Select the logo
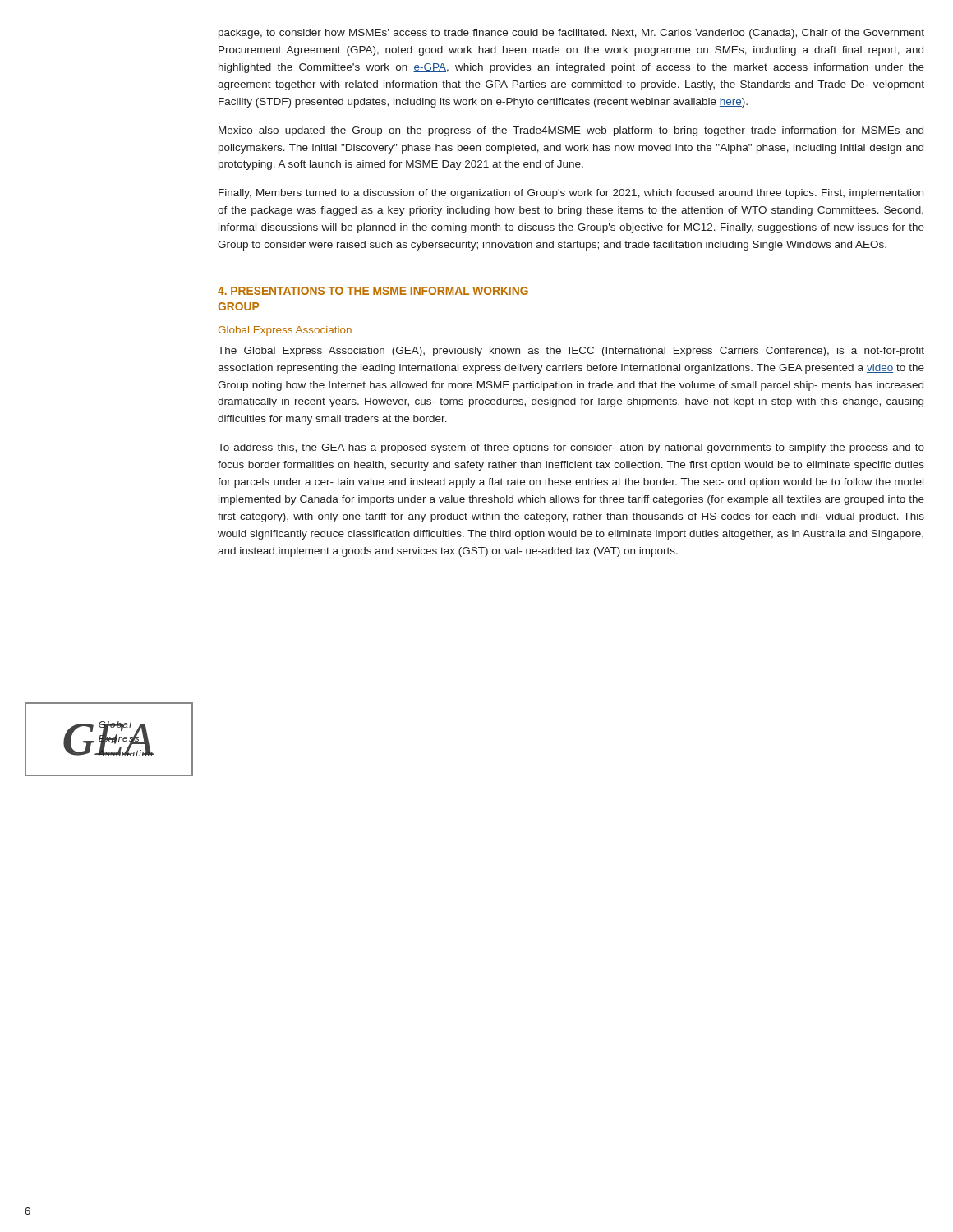 click(109, 739)
